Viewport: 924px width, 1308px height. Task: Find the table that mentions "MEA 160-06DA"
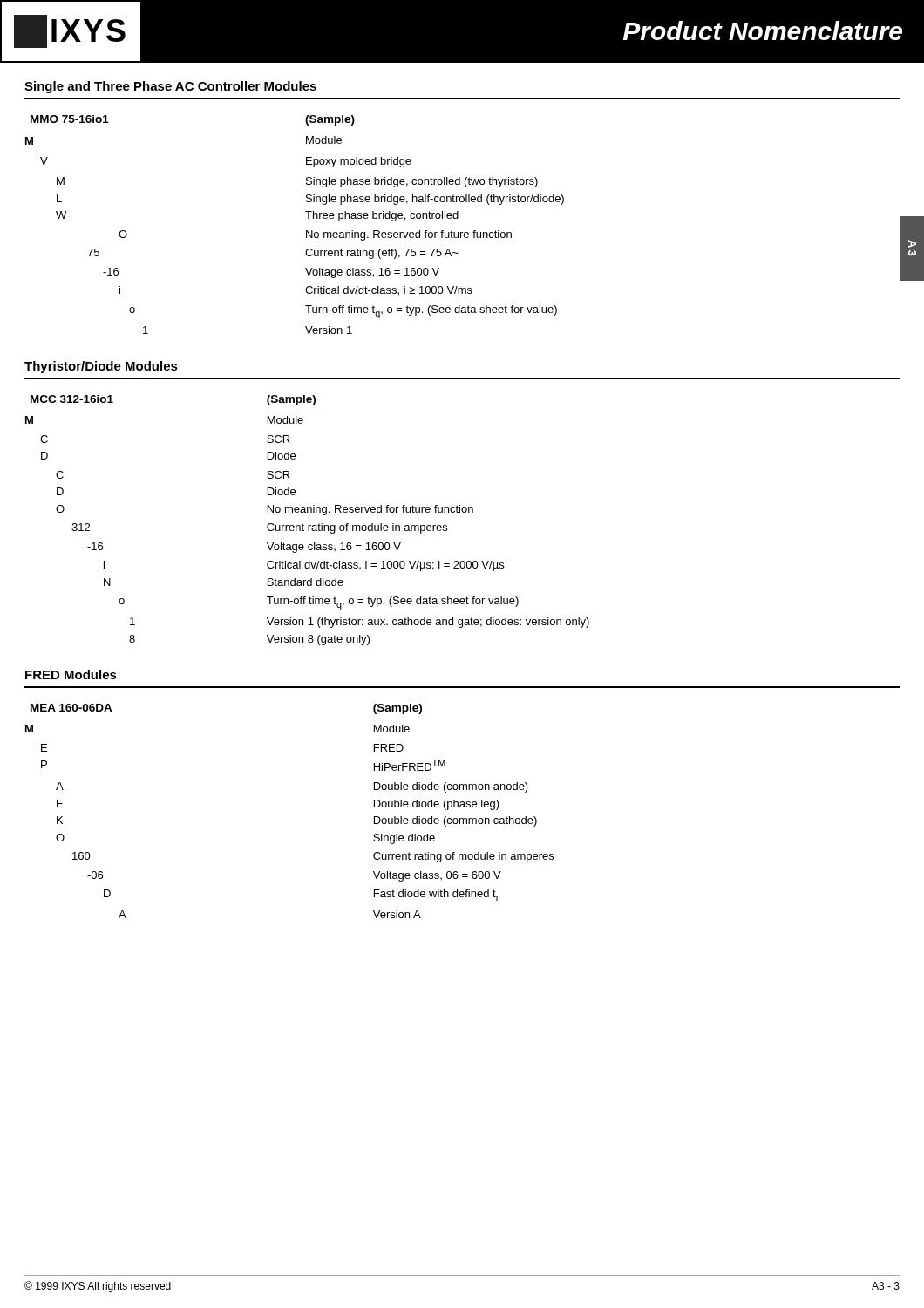tap(462, 810)
